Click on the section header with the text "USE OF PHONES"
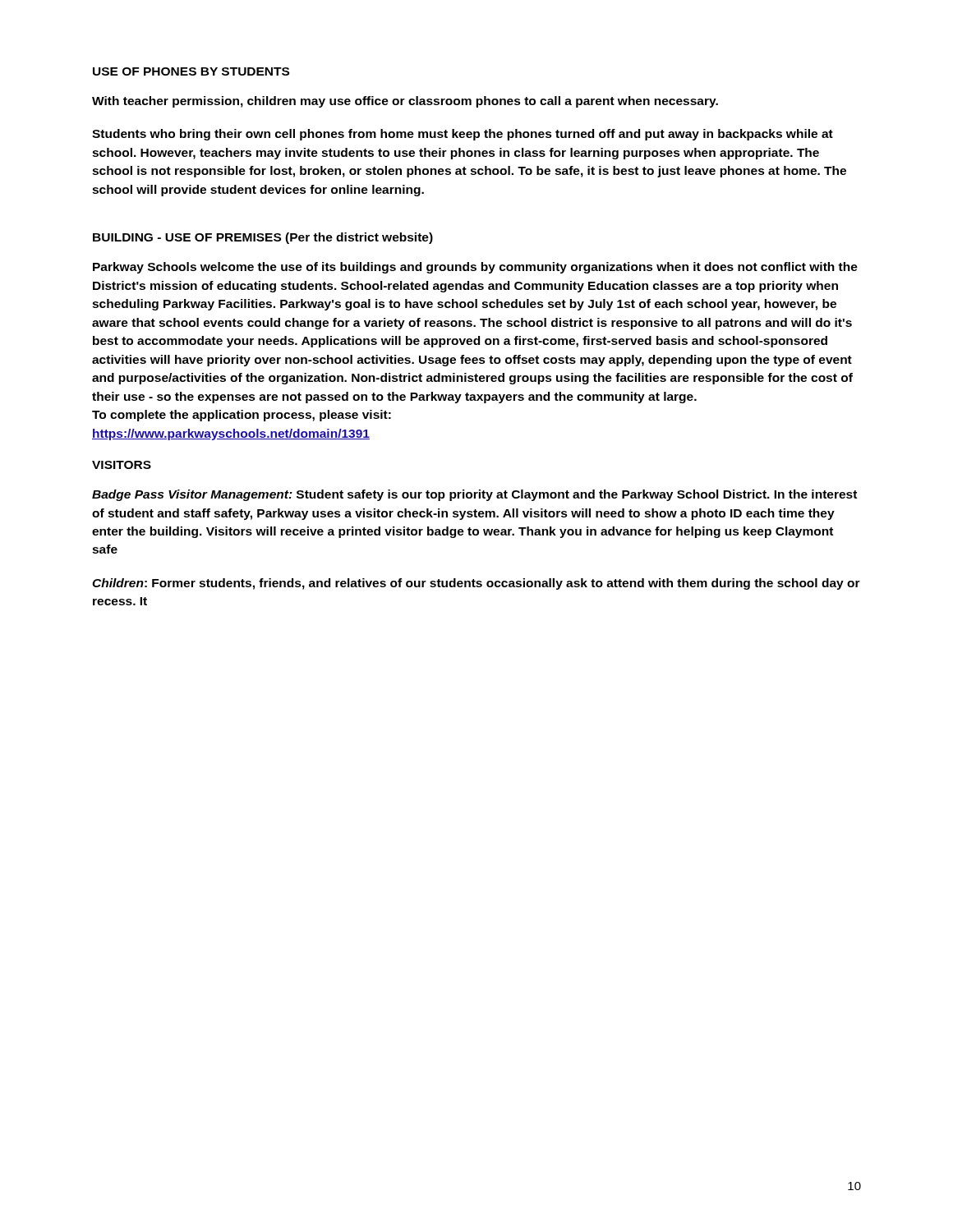Screen dimensions: 1232x953 [x=191, y=71]
